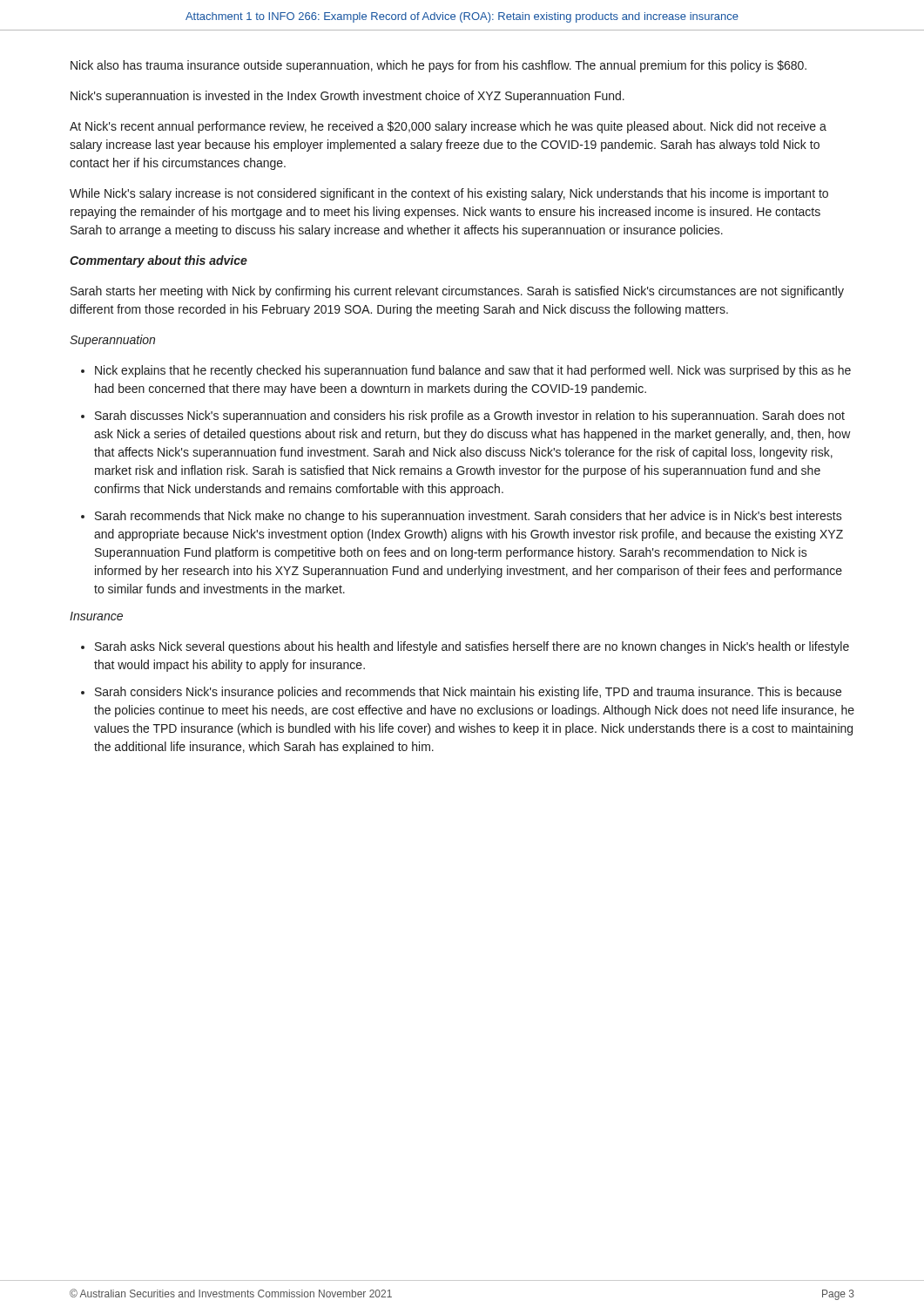Screen dimensions: 1307x924
Task: Locate the block of text that opens with "At Nick's recent"
Action: [462, 145]
